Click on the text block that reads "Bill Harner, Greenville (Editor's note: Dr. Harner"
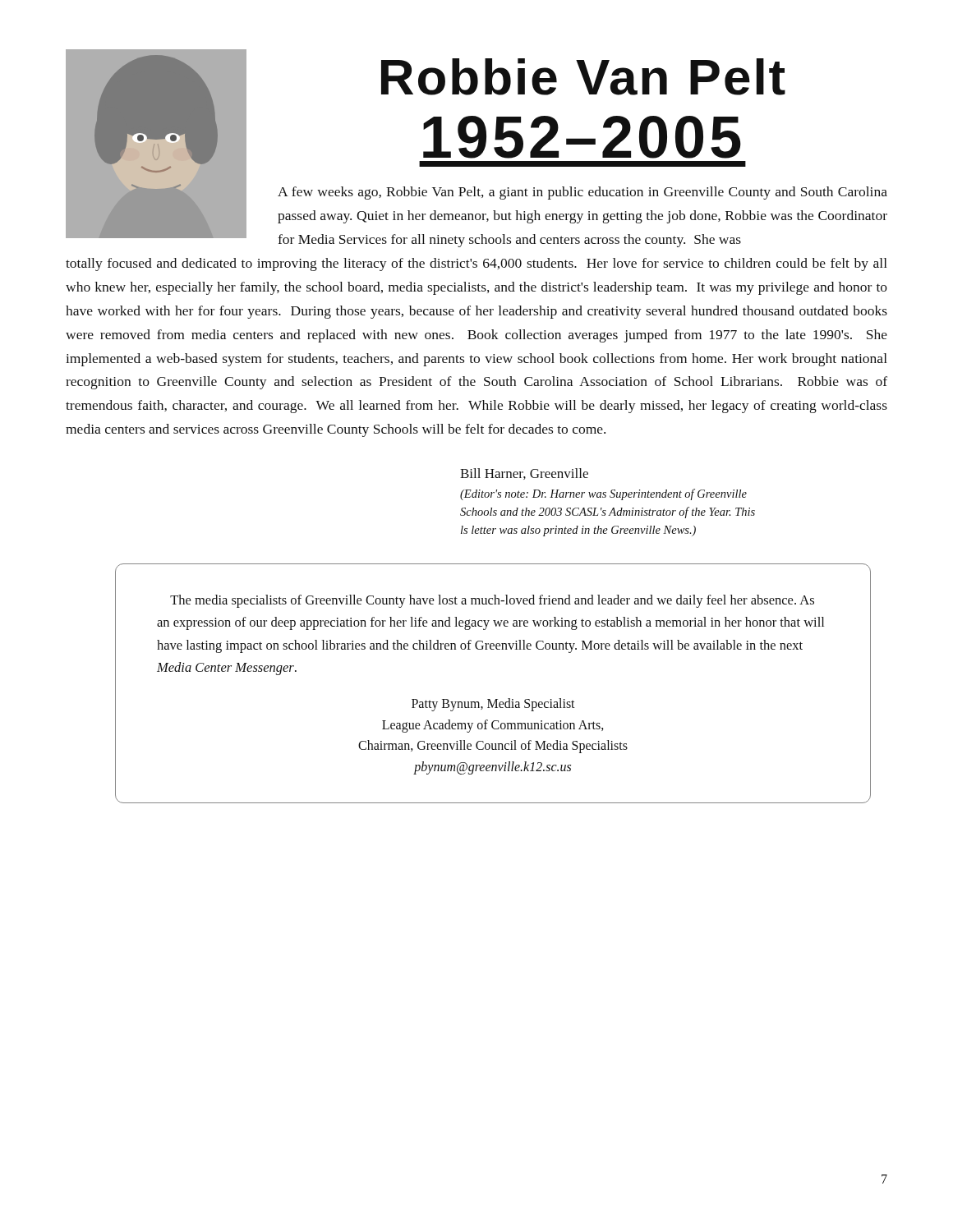Screen dimensions: 1232x953 click(x=674, y=502)
